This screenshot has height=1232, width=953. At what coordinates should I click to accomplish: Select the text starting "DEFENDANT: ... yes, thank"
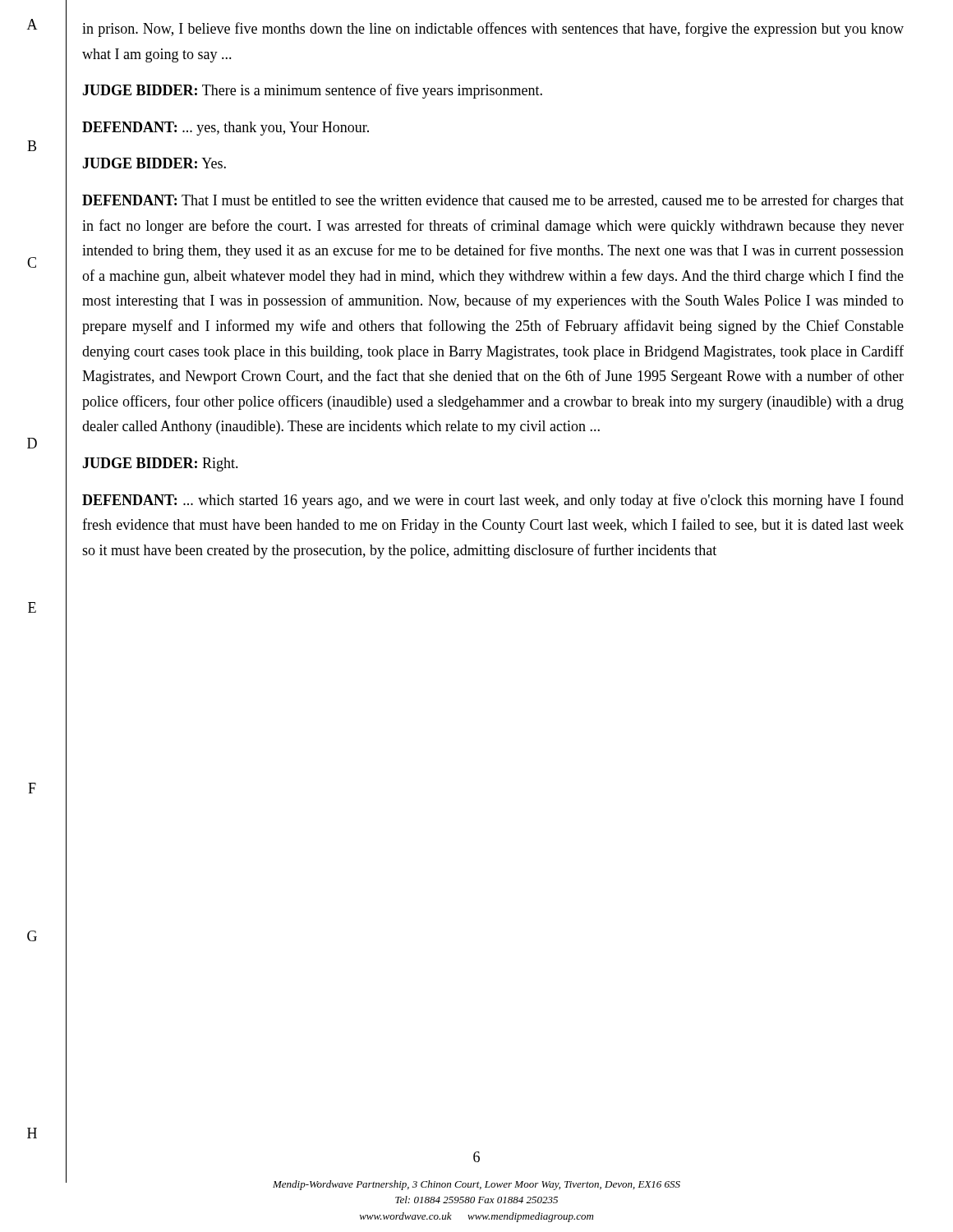tap(226, 127)
